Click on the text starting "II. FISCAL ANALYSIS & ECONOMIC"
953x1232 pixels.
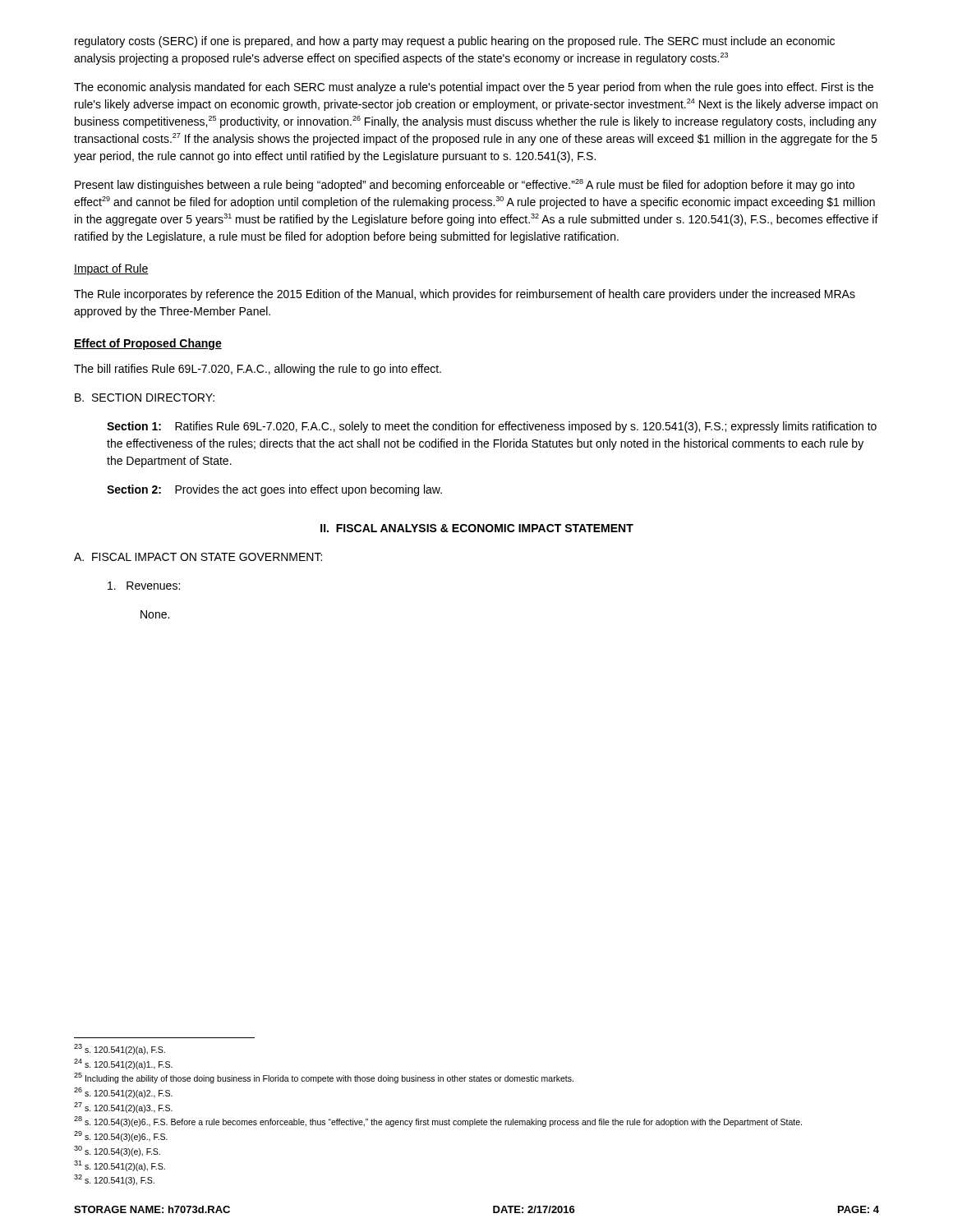point(476,528)
